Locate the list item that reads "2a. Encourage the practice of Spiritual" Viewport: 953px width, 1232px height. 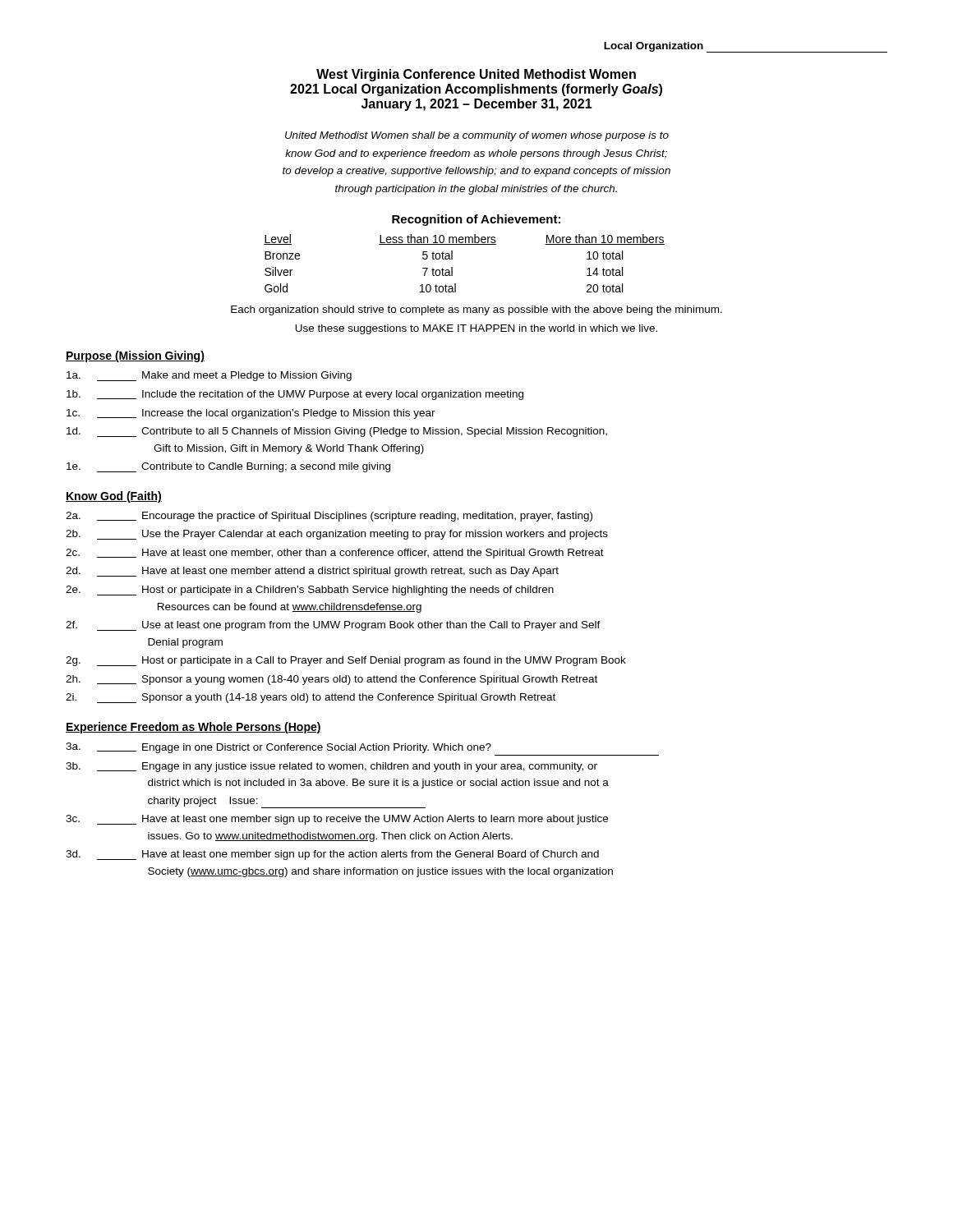[x=476, y=515]
